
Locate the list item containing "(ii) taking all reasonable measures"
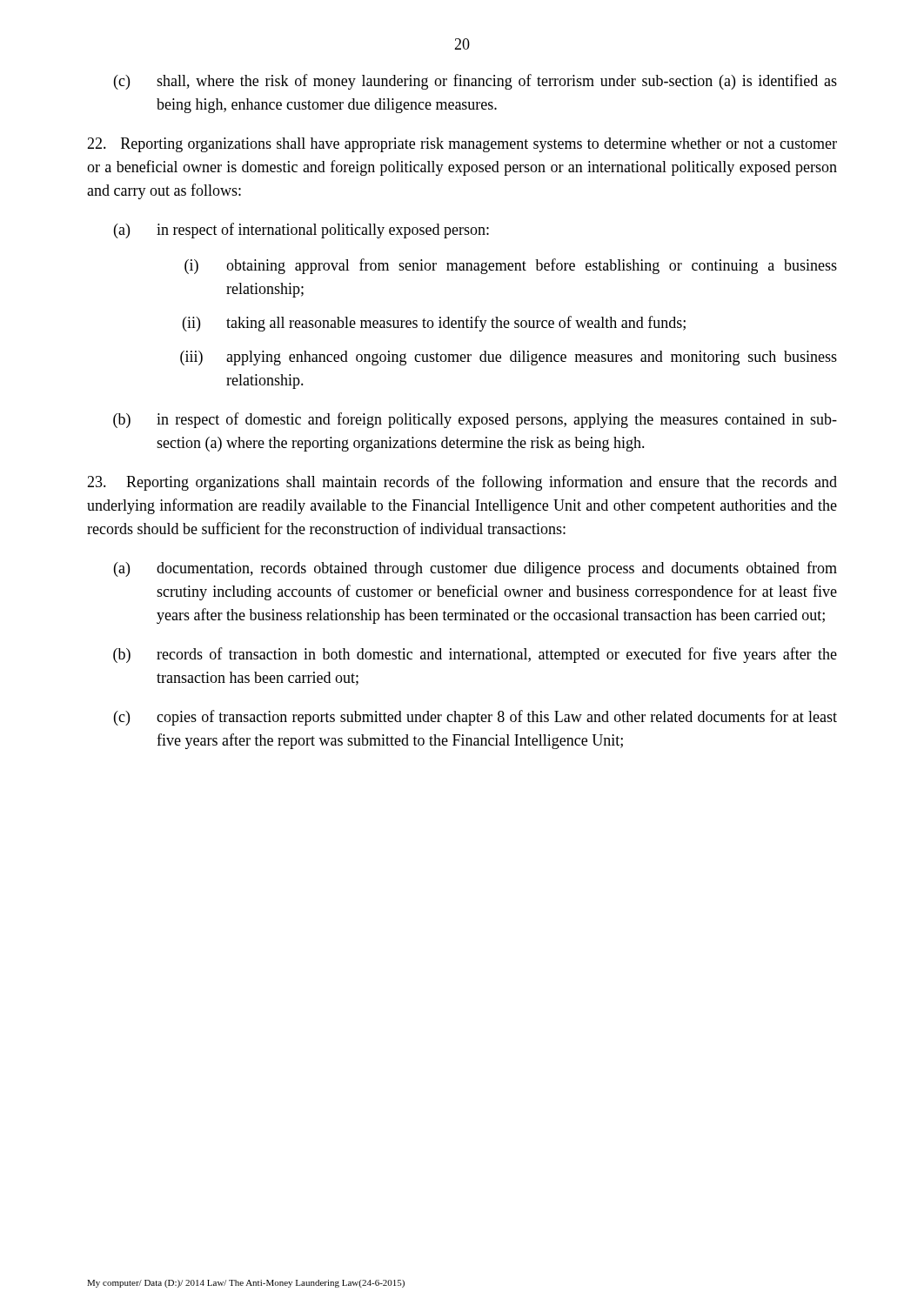coord(497,323)
